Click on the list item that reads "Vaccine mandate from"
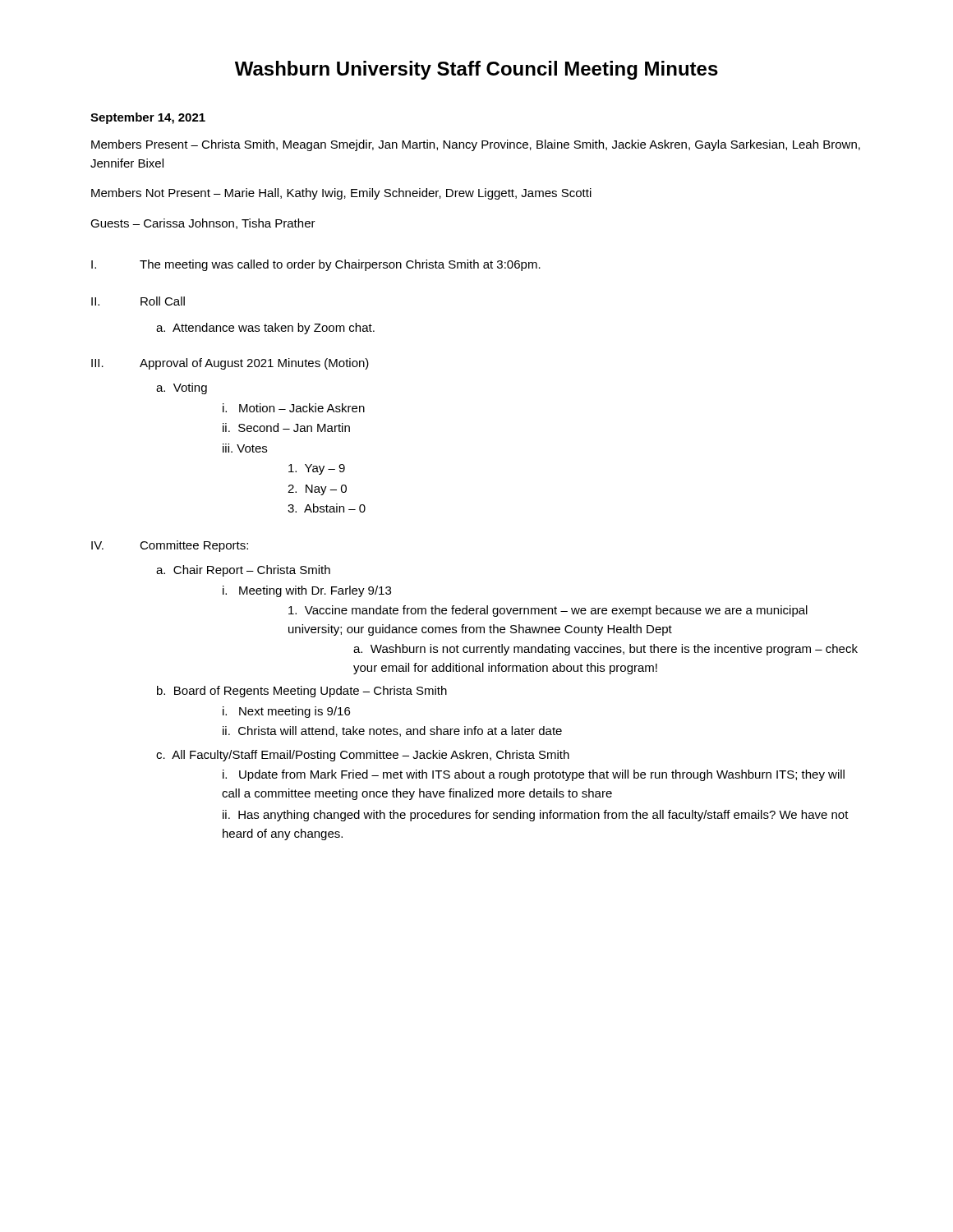 (x=548, y=619)
